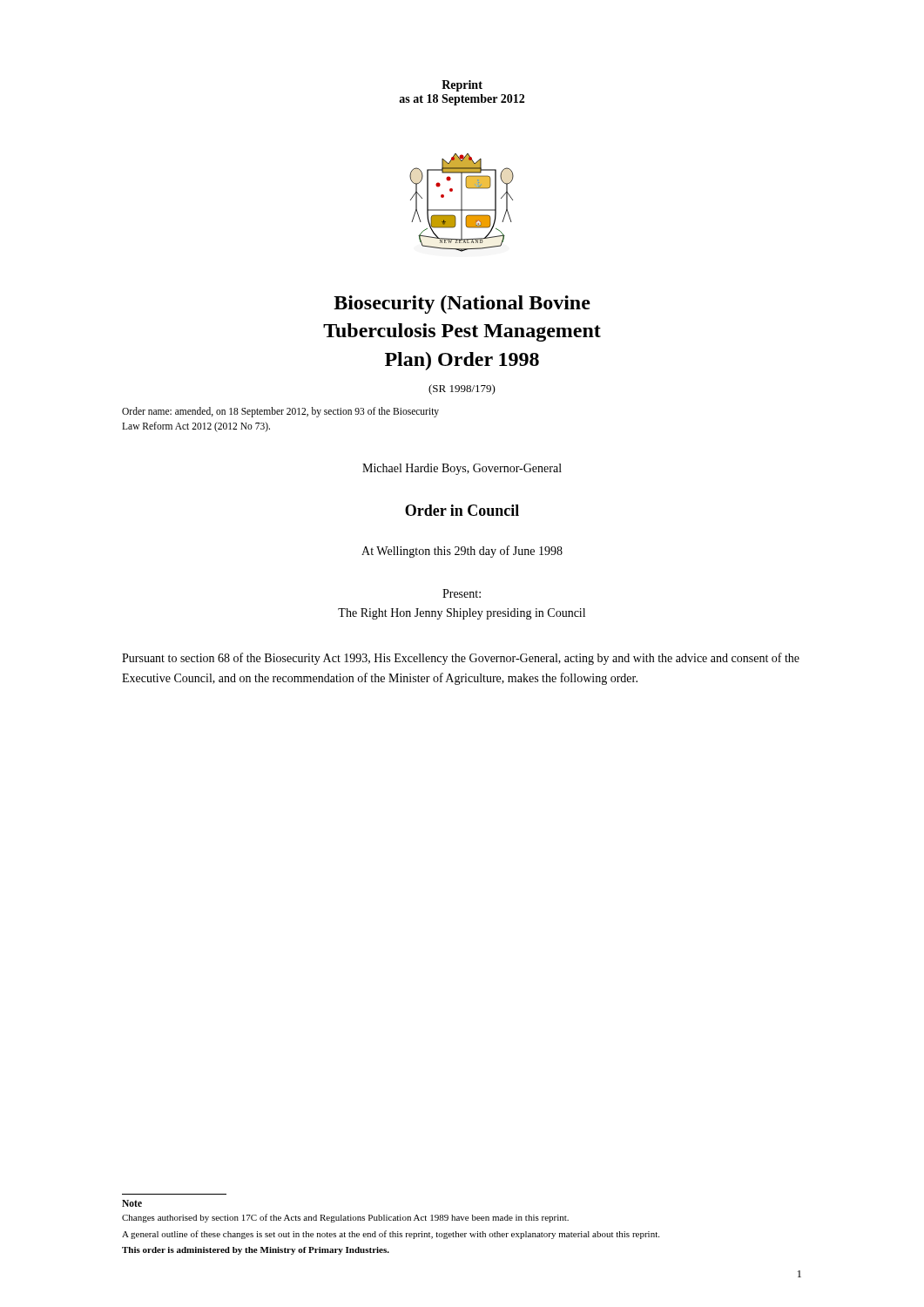This screenshot has height=1307, width=924.
Task: Click on the text block that says "Reprint as at 18"
Action: 462,92
